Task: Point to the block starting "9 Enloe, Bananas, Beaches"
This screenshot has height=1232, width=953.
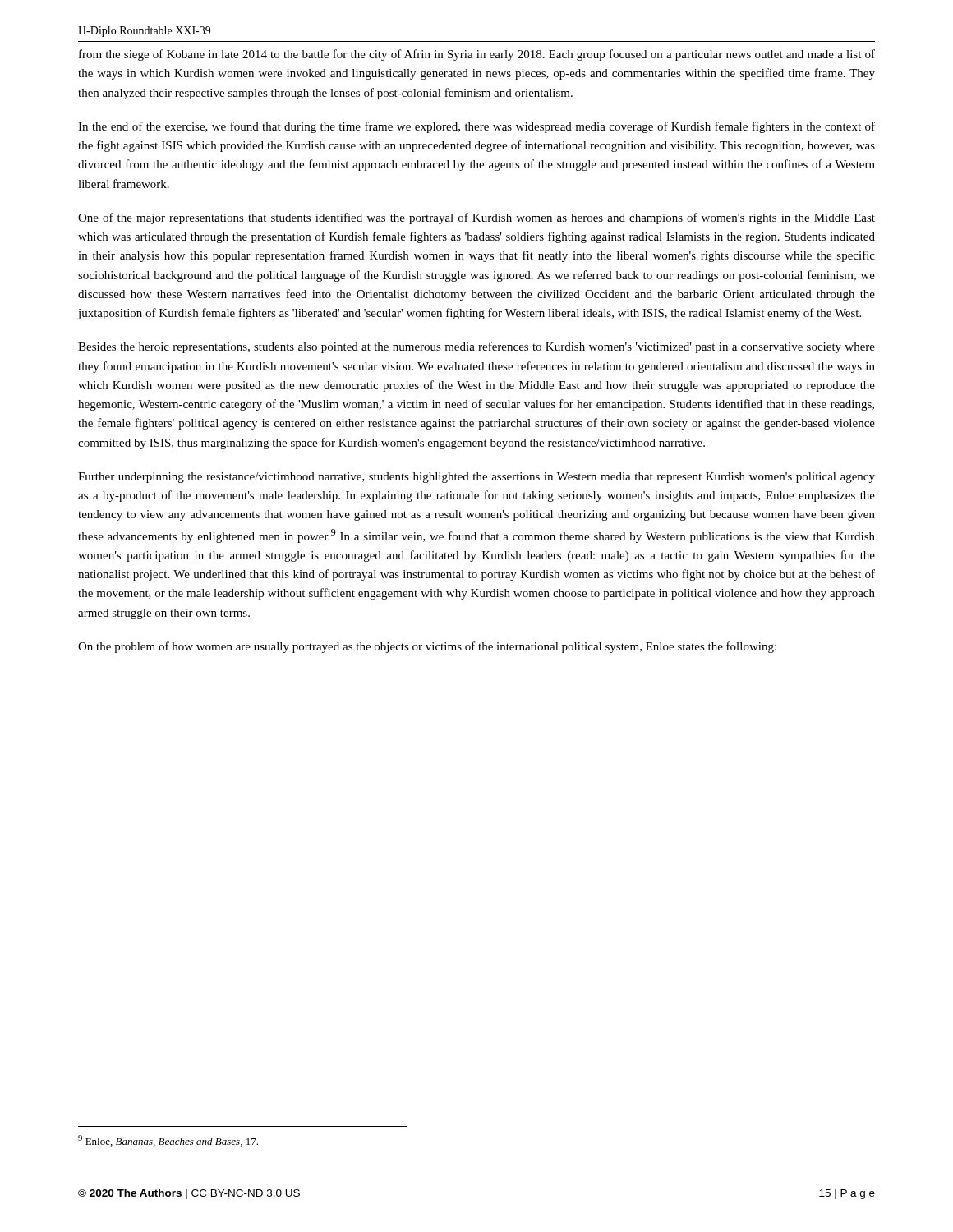Action: pos(242,1141)
